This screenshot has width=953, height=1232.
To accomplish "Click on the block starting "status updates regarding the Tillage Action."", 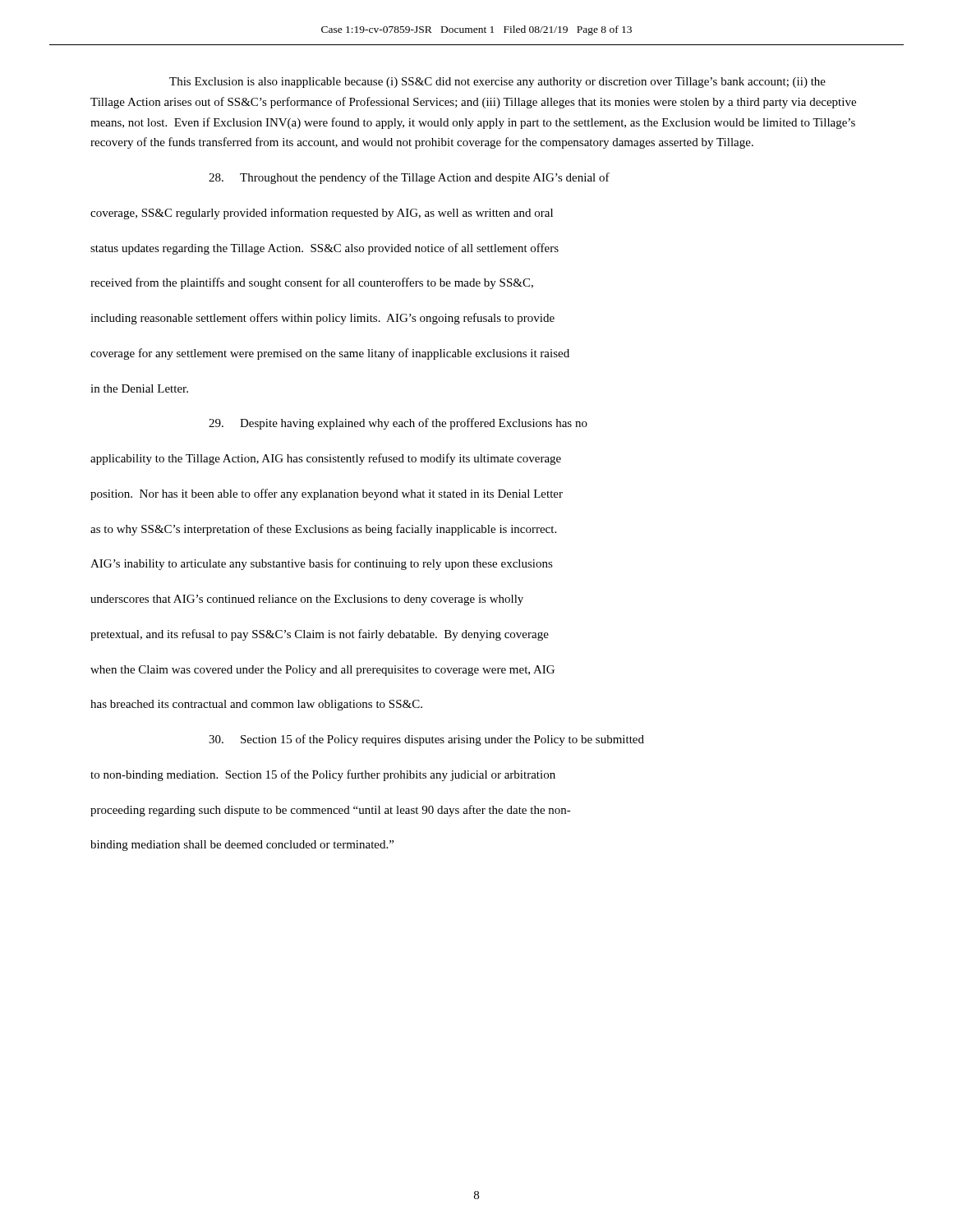I will [x=325, y=248].
